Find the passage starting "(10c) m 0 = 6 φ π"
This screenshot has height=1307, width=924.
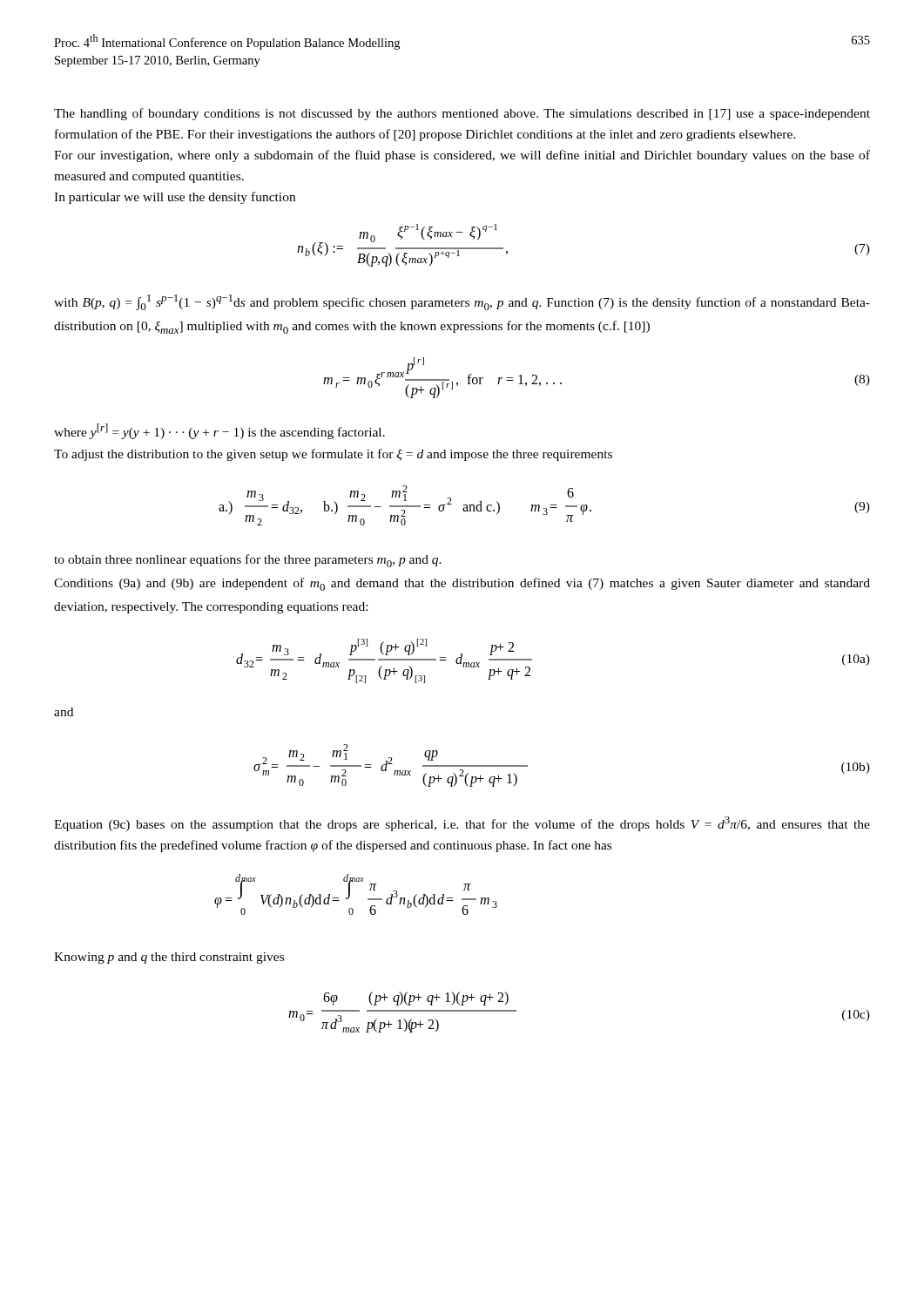click(x=416, y=999)
